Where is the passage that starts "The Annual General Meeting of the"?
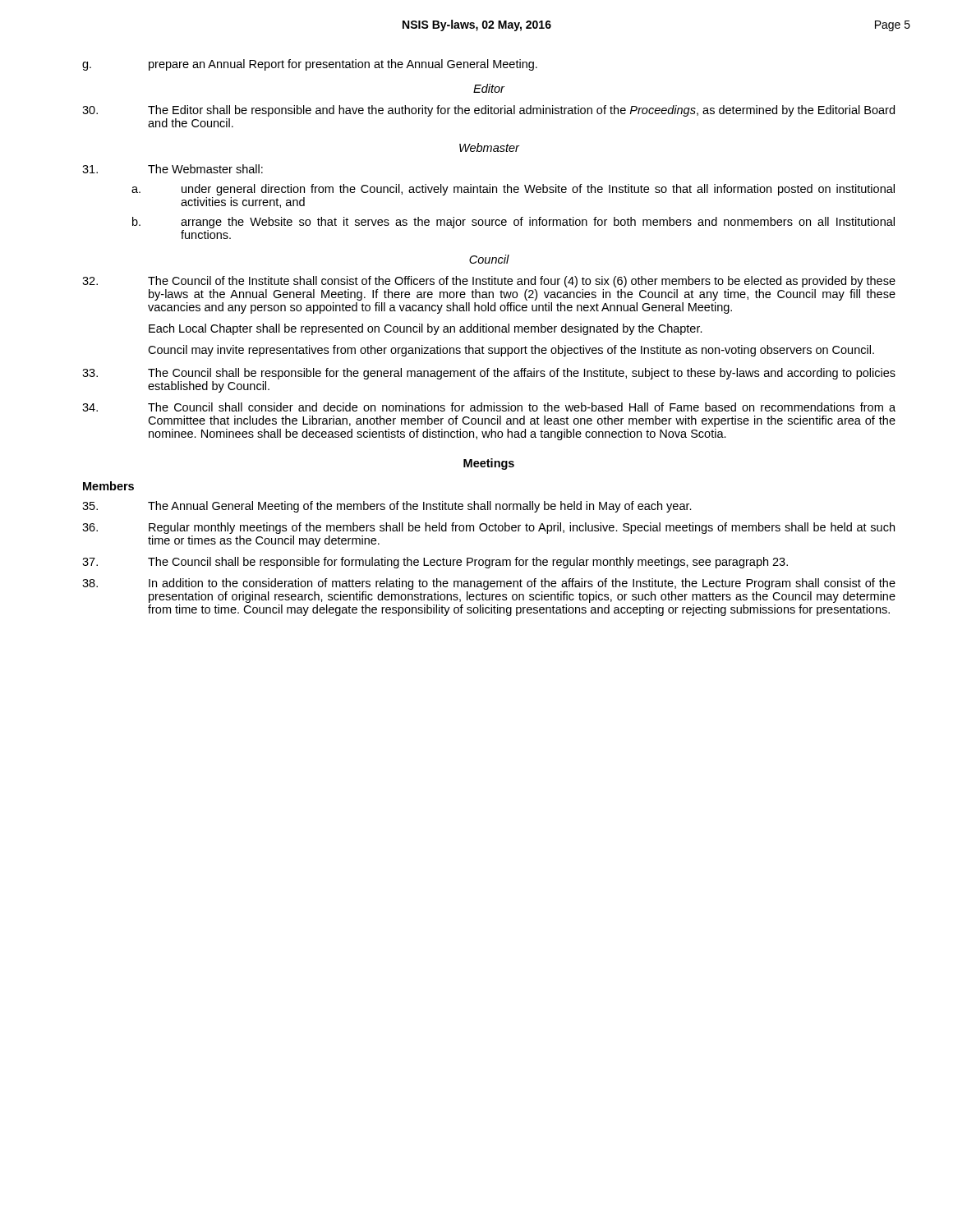 [489, 506]
